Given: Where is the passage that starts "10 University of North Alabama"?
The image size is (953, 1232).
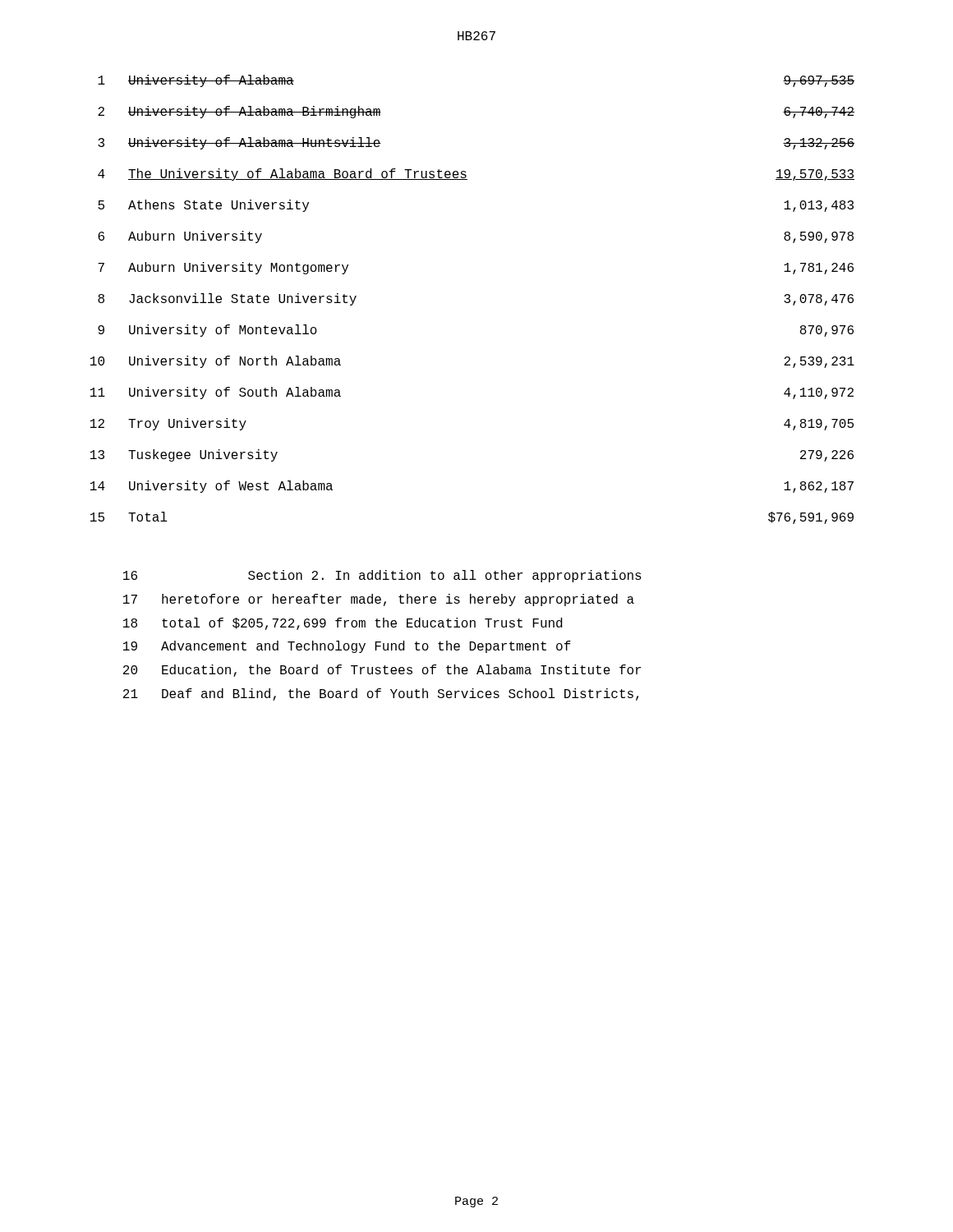Looking at the screenshot, I should (243, 362).
